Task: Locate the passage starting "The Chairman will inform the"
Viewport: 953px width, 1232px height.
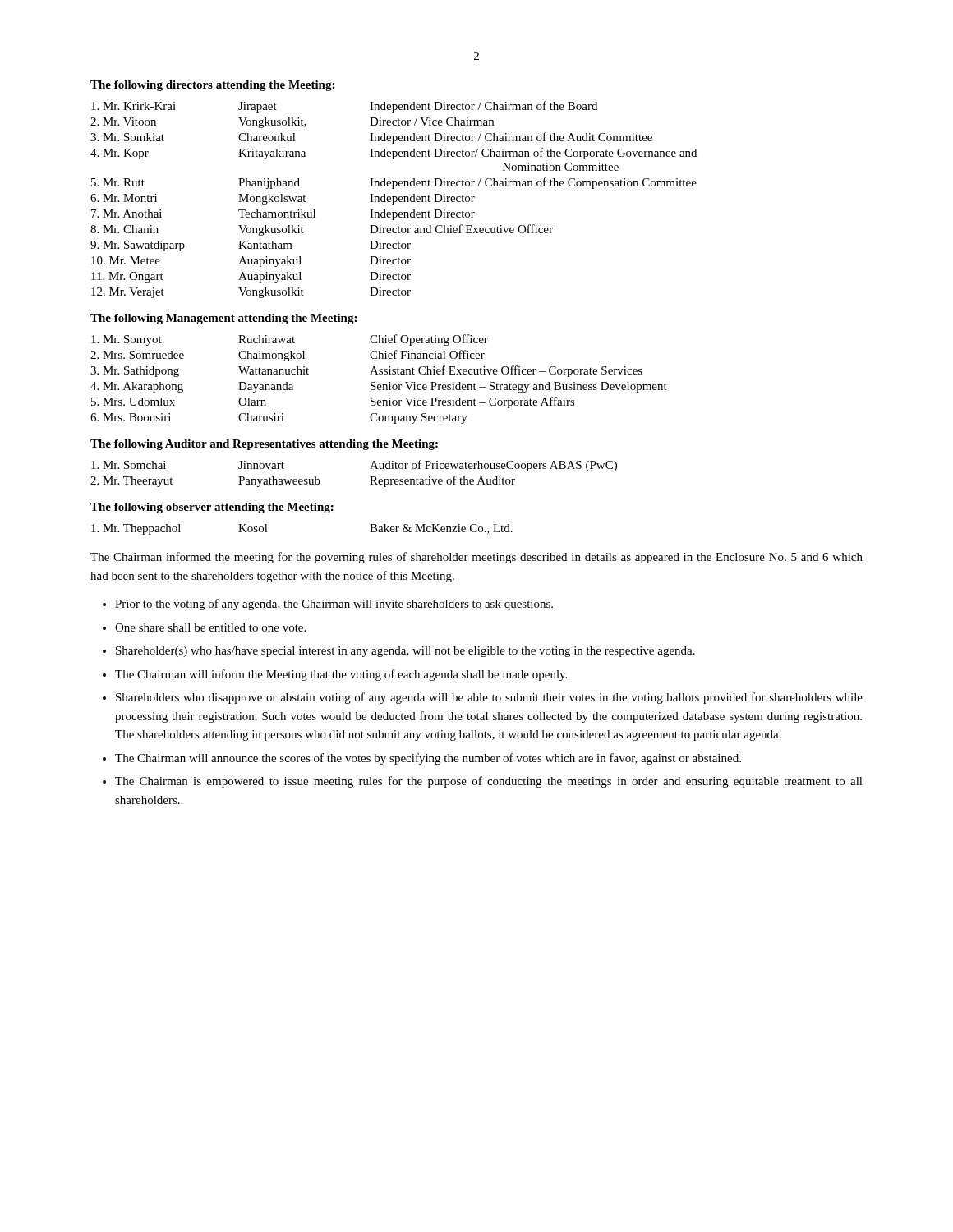Action: (x=342, y=674)
